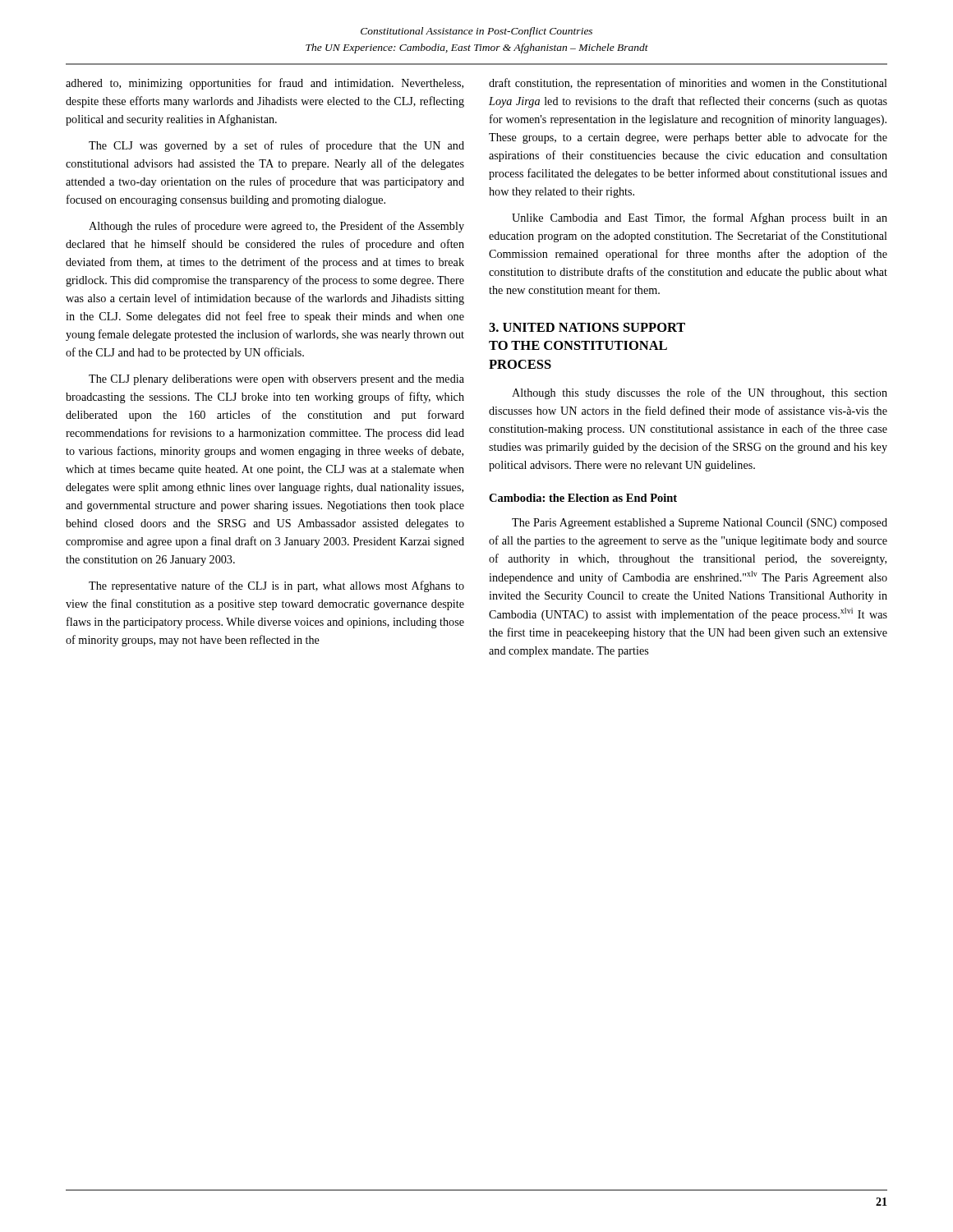Image resolution: width=953 pixels, height=1232 pixels.
Task: Find the text block that says "The representative nature of the CLJ"
Action: [265, 613]
